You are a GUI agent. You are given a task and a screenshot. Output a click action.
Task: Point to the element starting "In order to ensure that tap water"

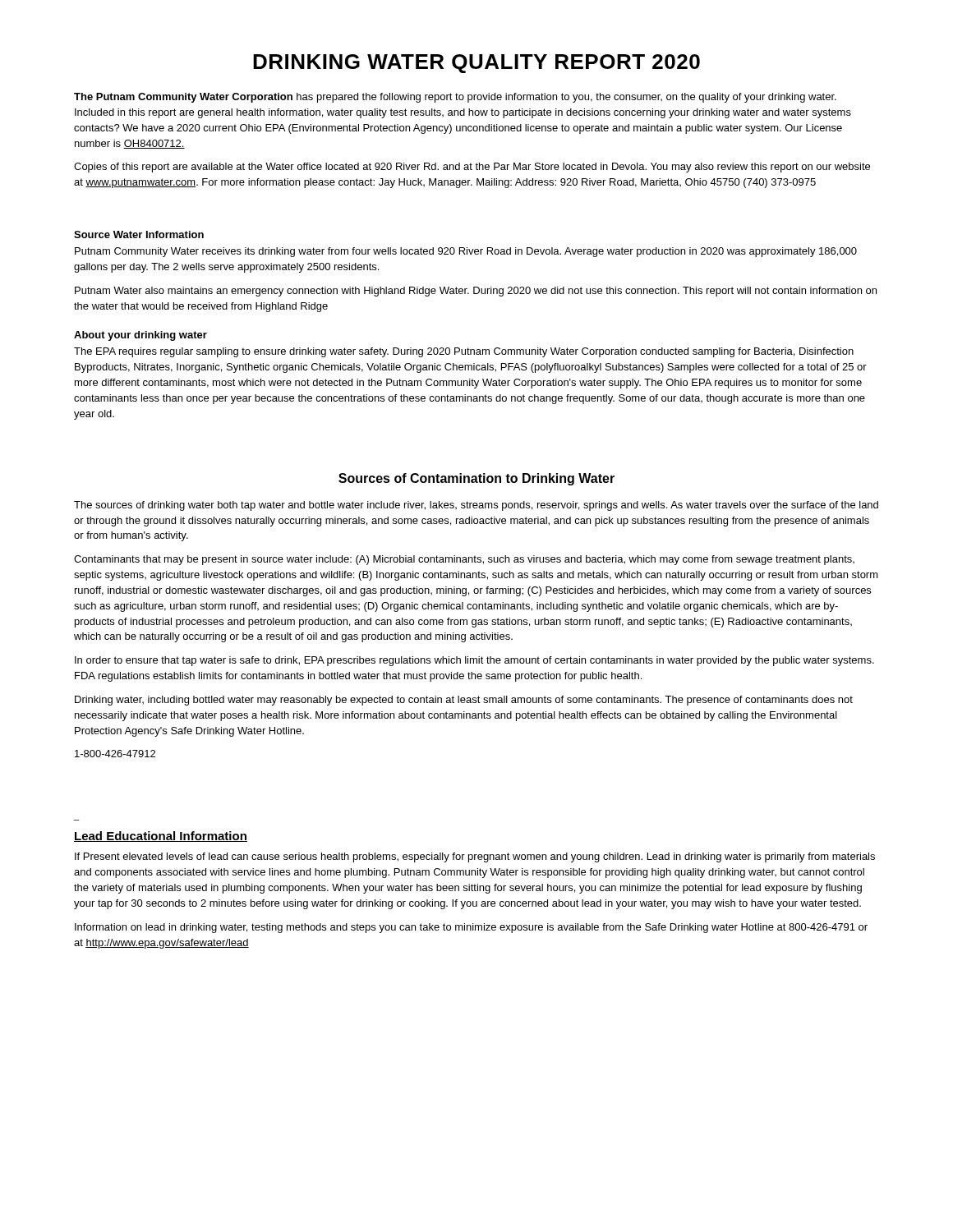point(474,668)
